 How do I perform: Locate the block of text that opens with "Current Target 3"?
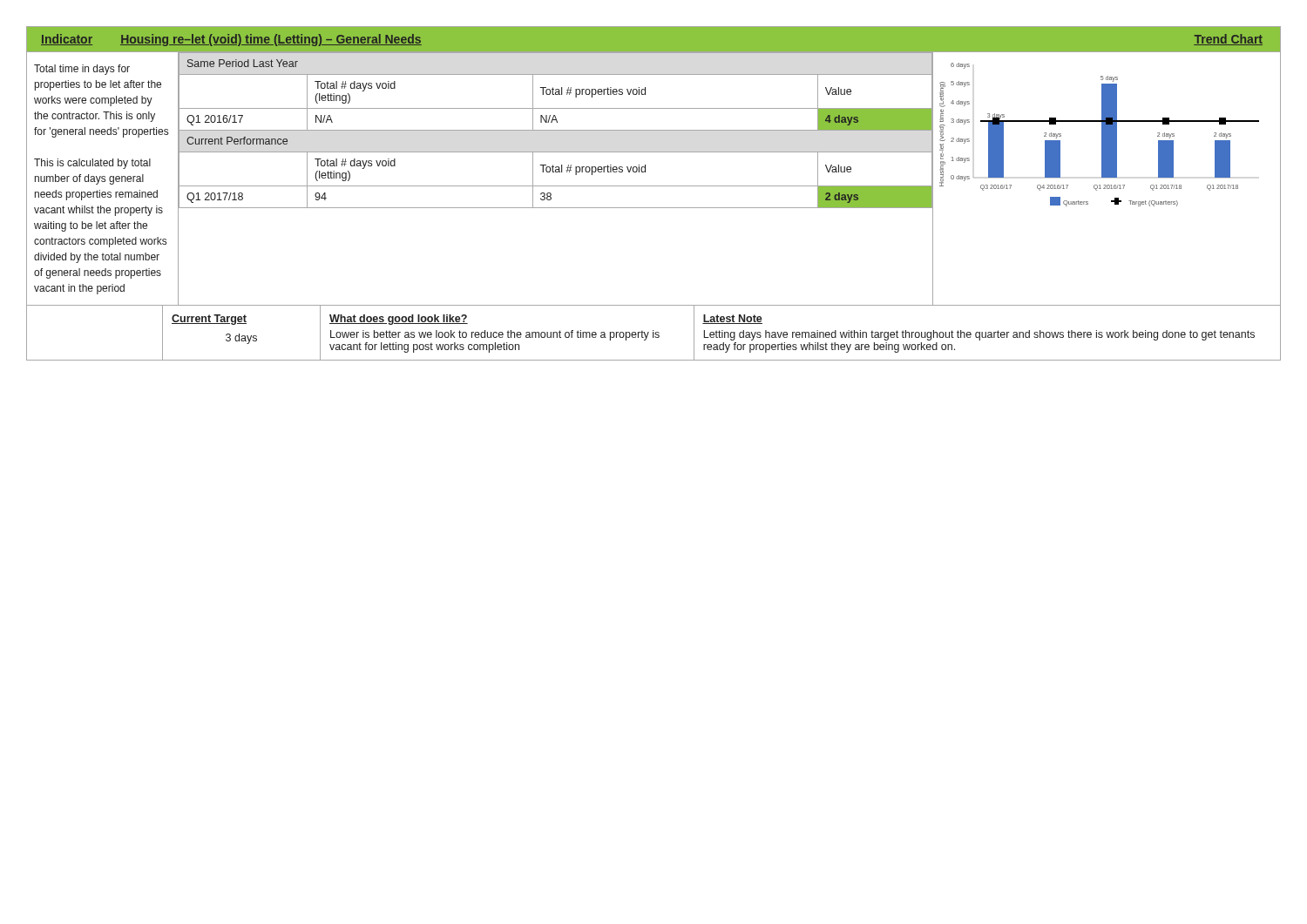click(x=241, y=328)
